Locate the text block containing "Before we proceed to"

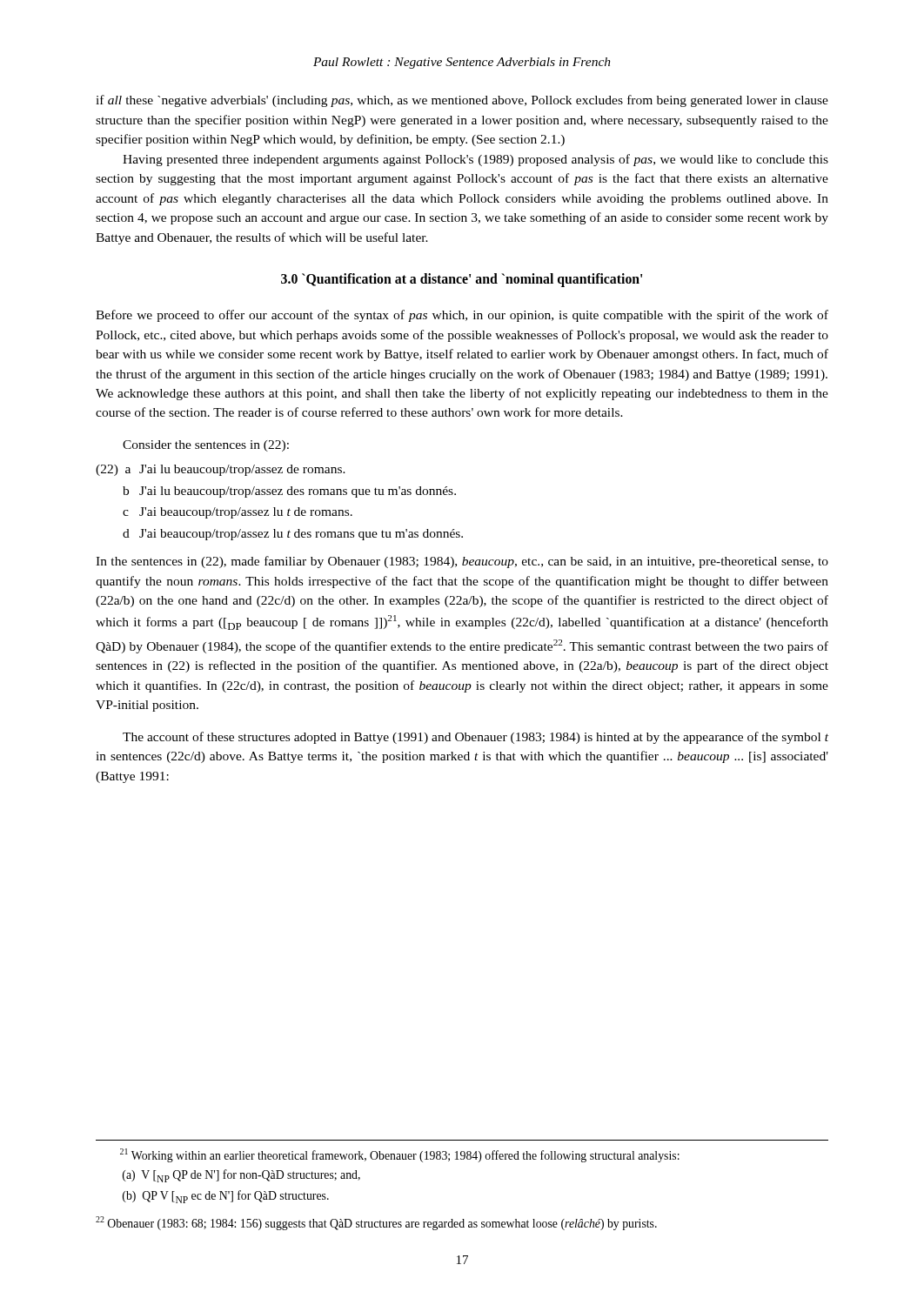point(462,363)
